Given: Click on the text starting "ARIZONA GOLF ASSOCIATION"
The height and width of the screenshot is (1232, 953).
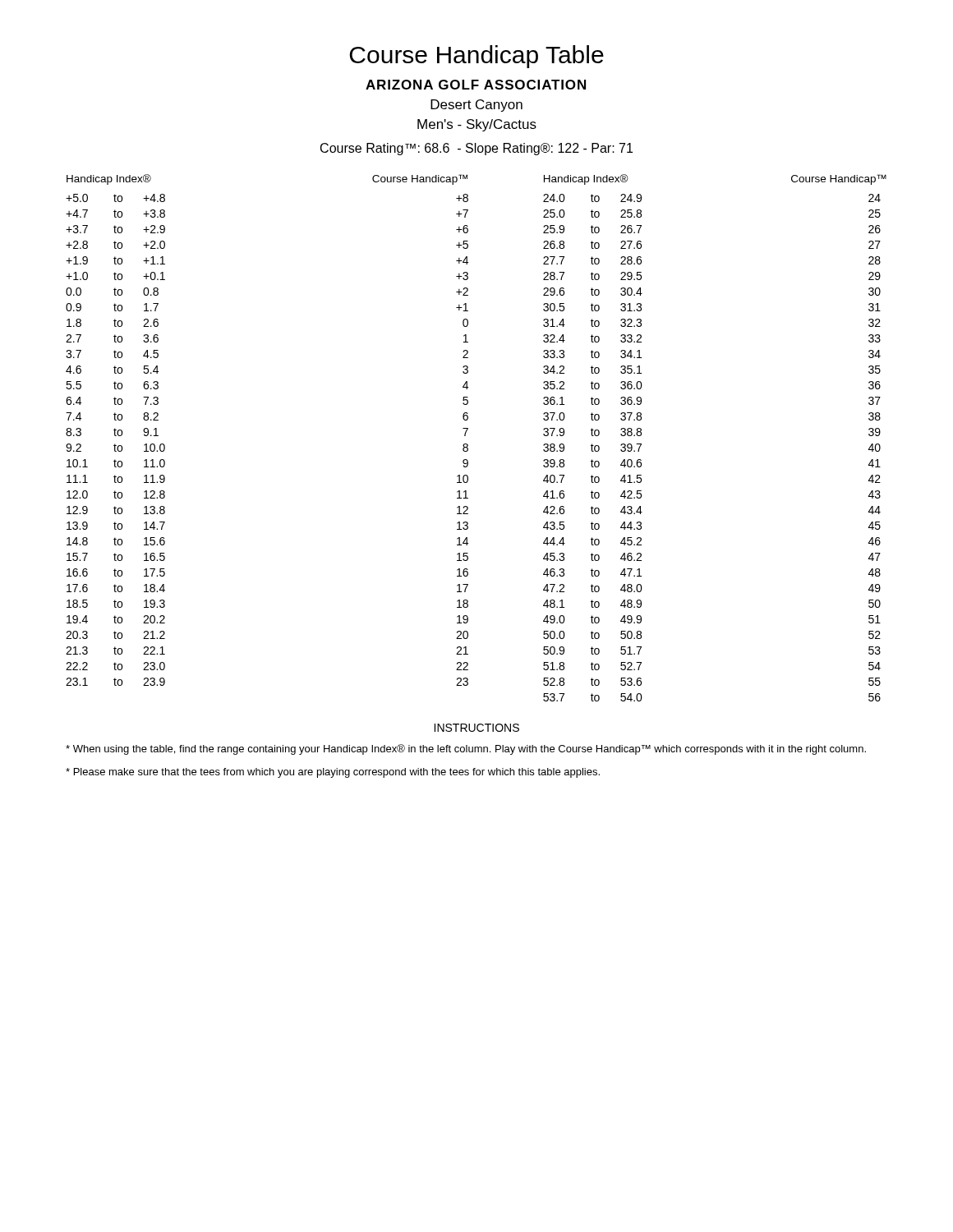Looking at the screenshot, I should [x=476, y=85].
